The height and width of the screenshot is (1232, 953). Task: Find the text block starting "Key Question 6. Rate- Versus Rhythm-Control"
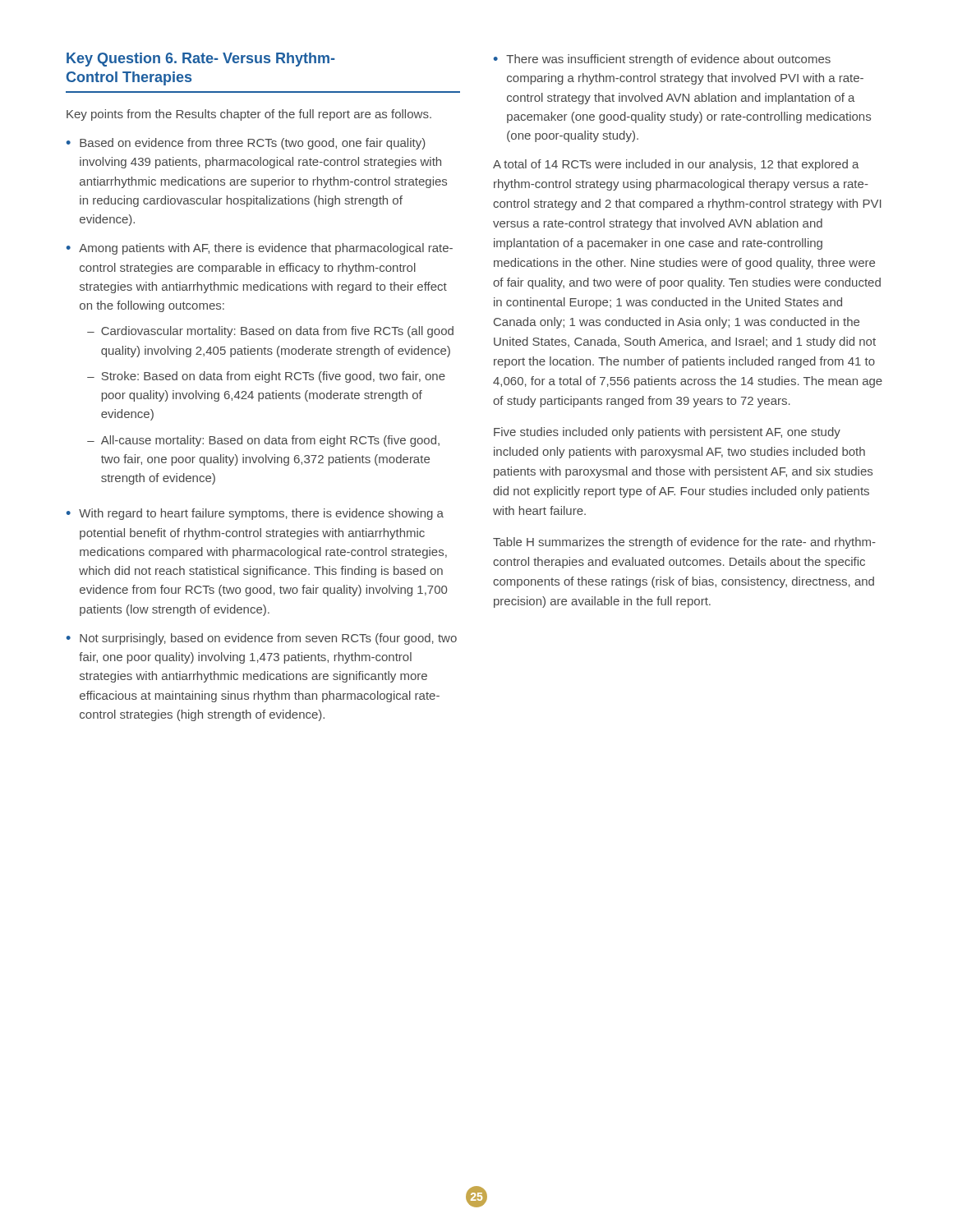(x=201, y=68)
